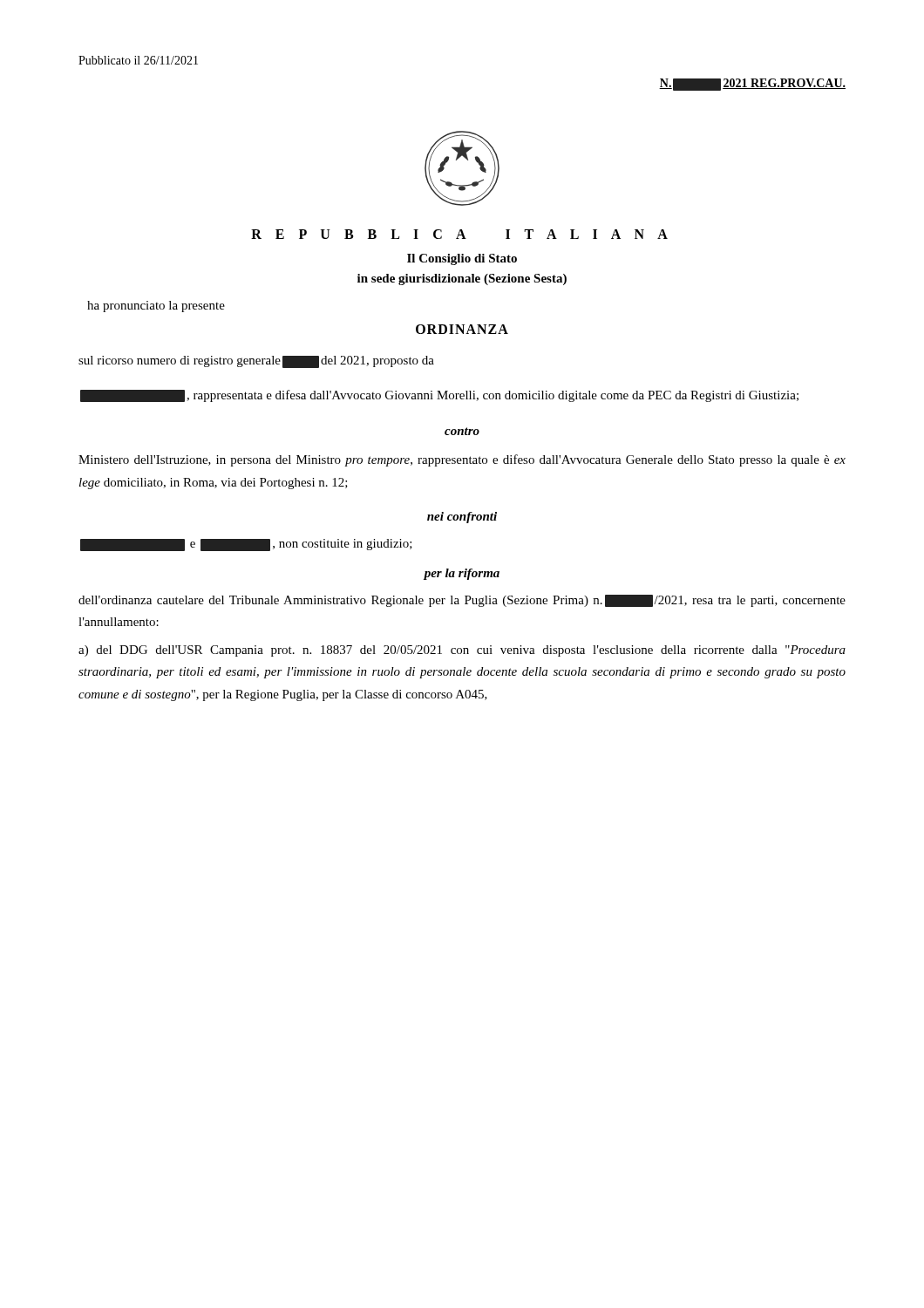Viewport: 924px width, 1308px height.
Task: Point to the block starting "nei confronti"
Action: pyautogui.click(x=462, y=516)
